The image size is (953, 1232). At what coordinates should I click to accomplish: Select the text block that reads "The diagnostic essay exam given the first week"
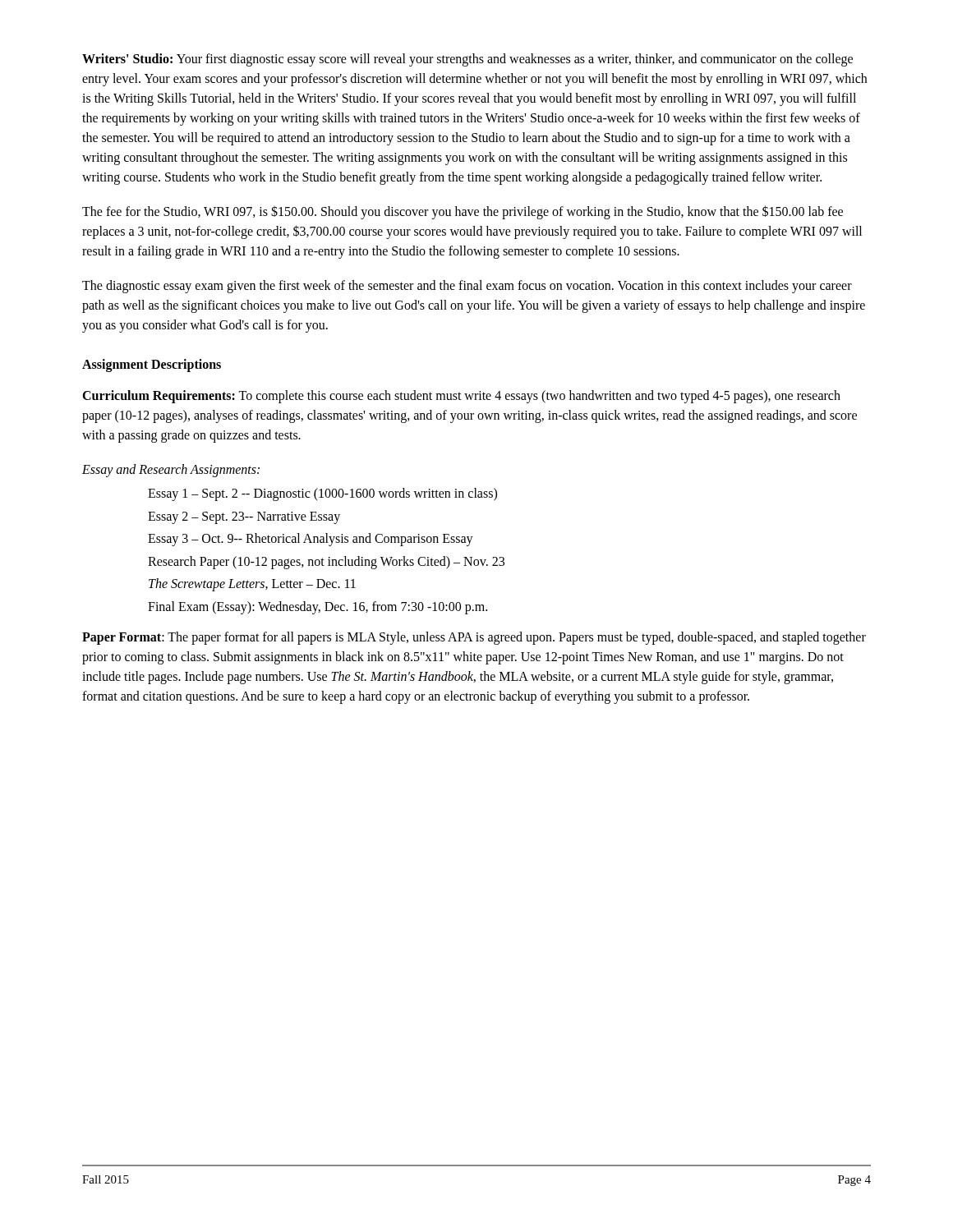click(x=474, y=305)
